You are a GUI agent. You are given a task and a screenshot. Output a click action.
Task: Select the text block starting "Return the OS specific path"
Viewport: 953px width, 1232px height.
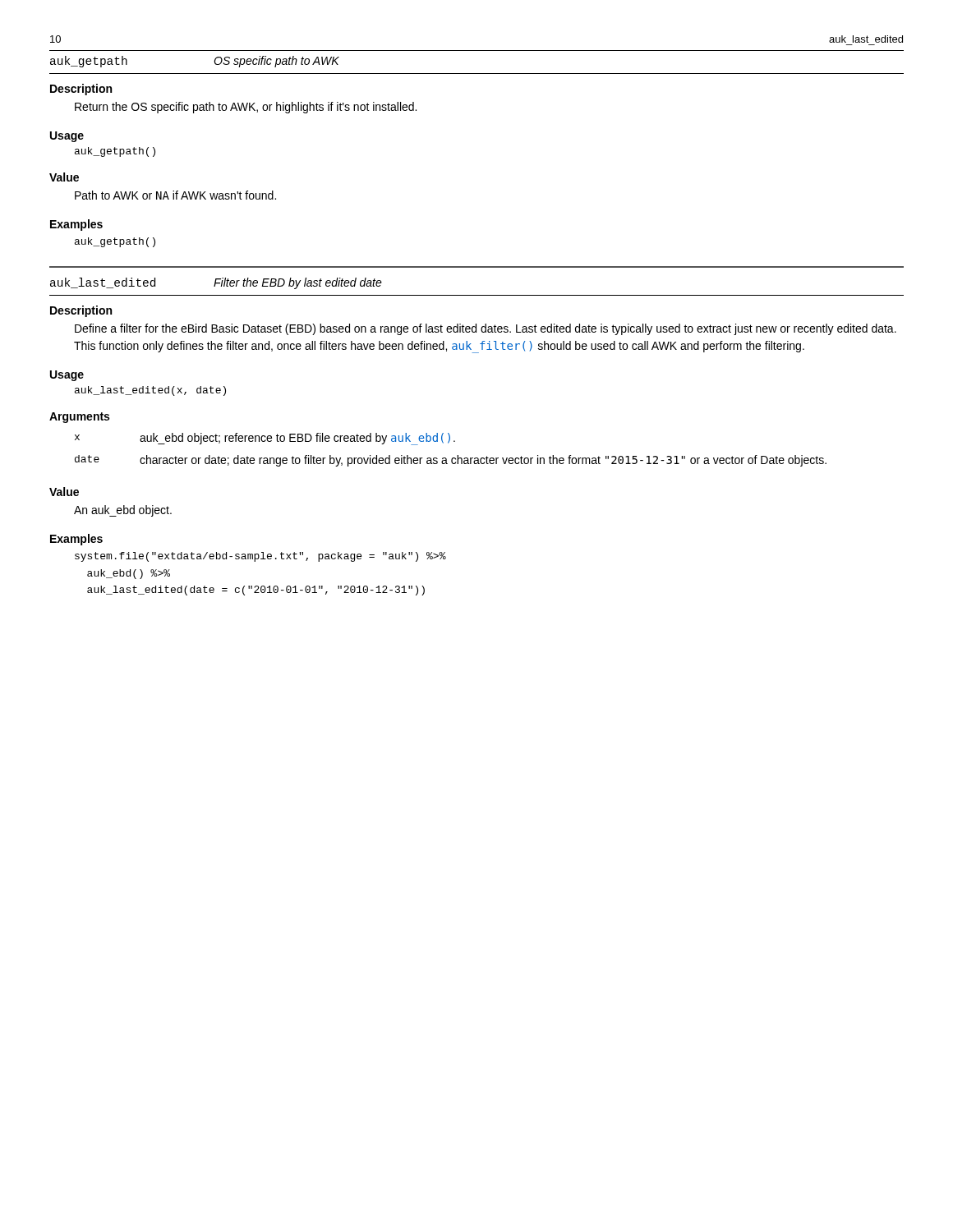click(x=246, y=107)
